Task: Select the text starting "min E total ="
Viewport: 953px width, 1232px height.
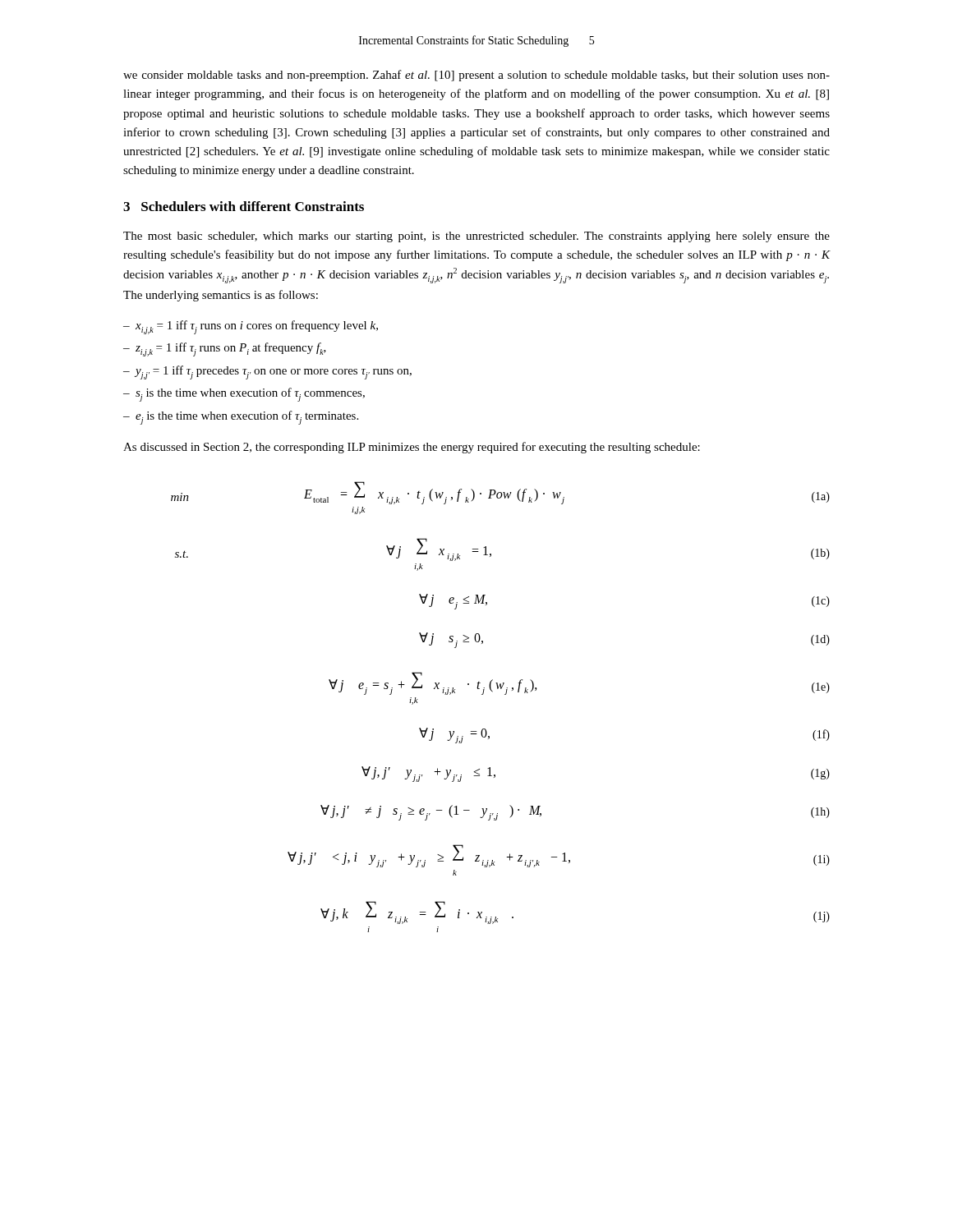Action: (500, 493)
